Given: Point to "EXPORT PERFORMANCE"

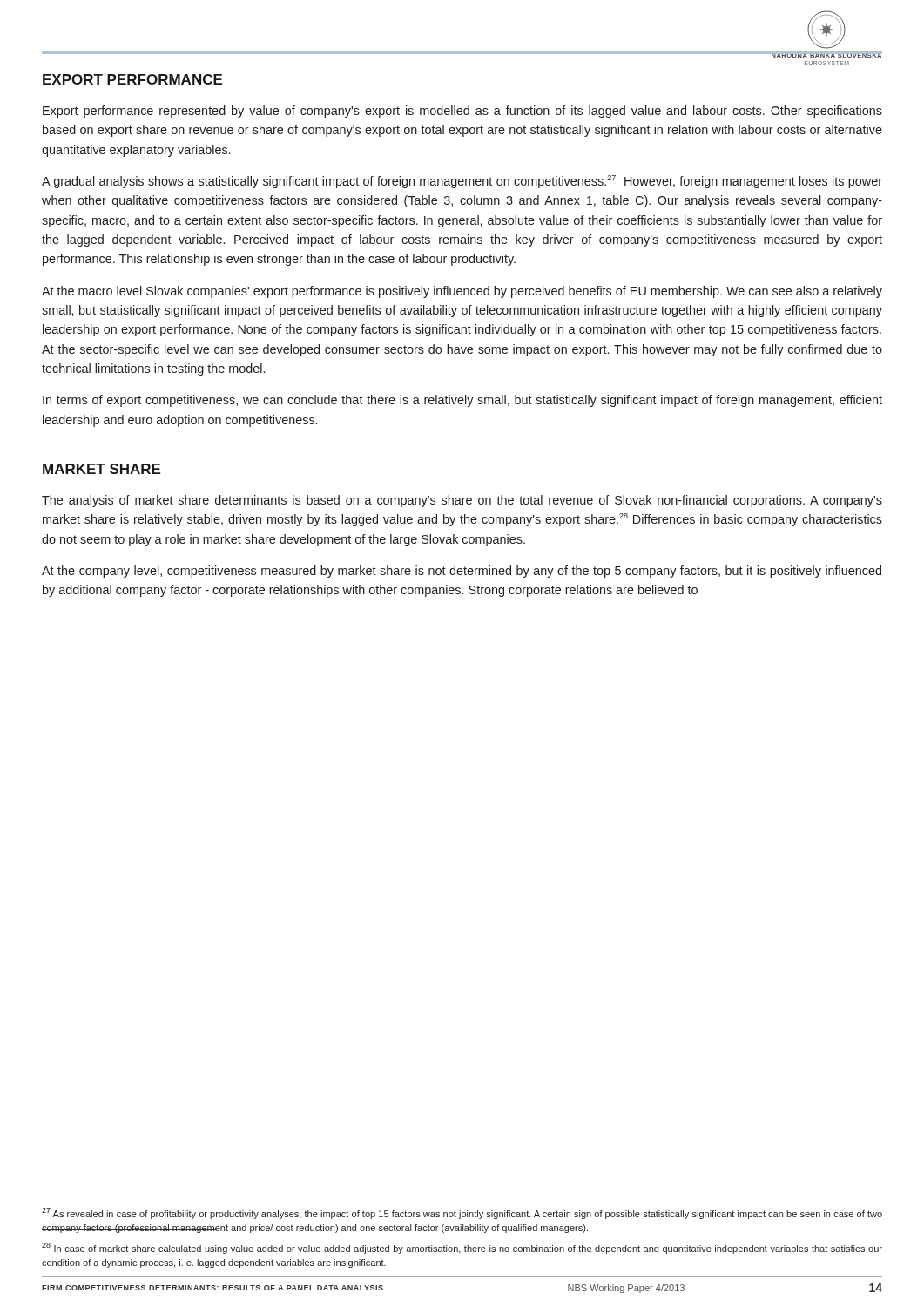Looking at the screenshot, I should pyautogui.click(x=132, y=80).
